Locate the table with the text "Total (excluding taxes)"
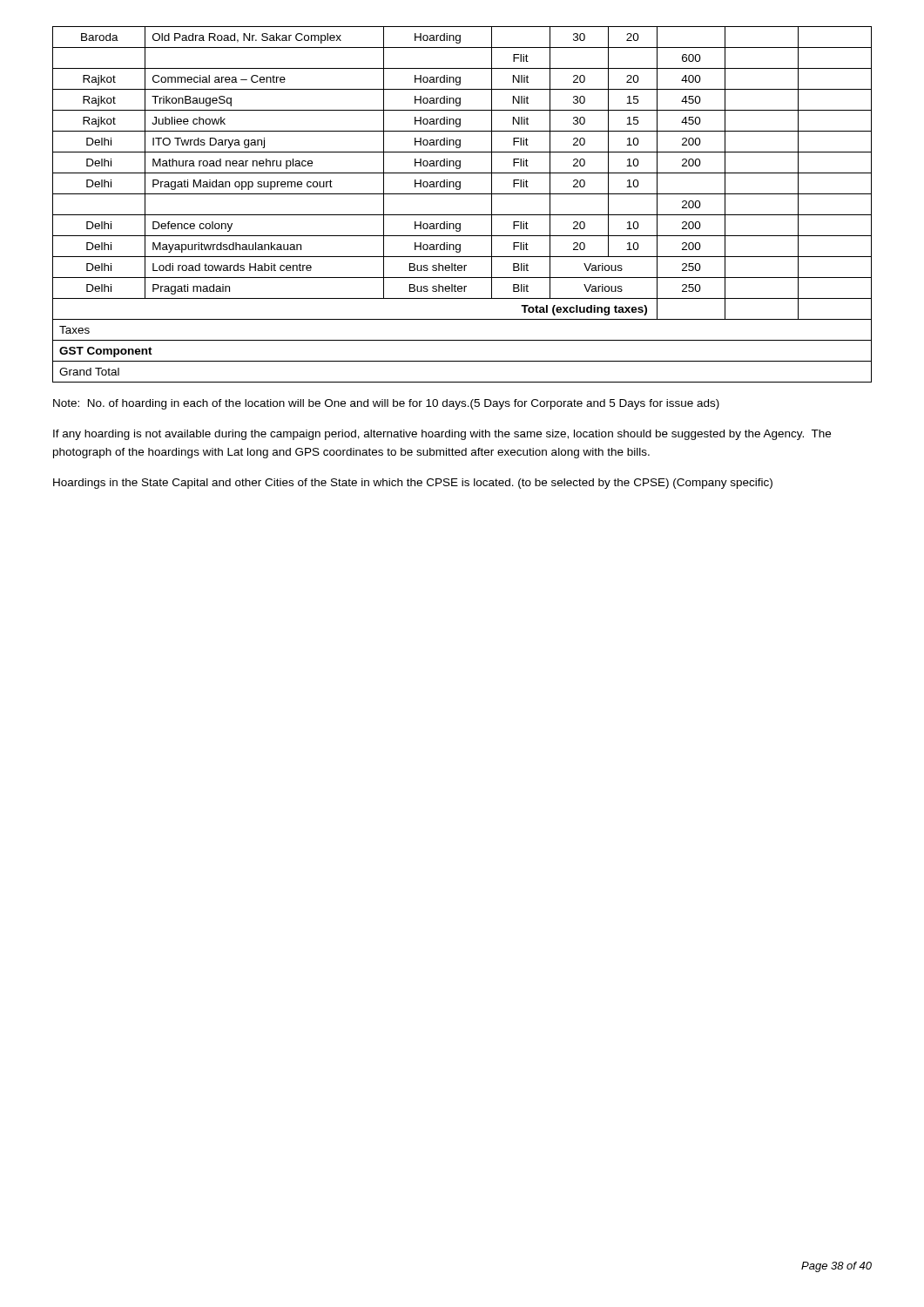This screenshot has height=1307, width=924. [462, 204]
